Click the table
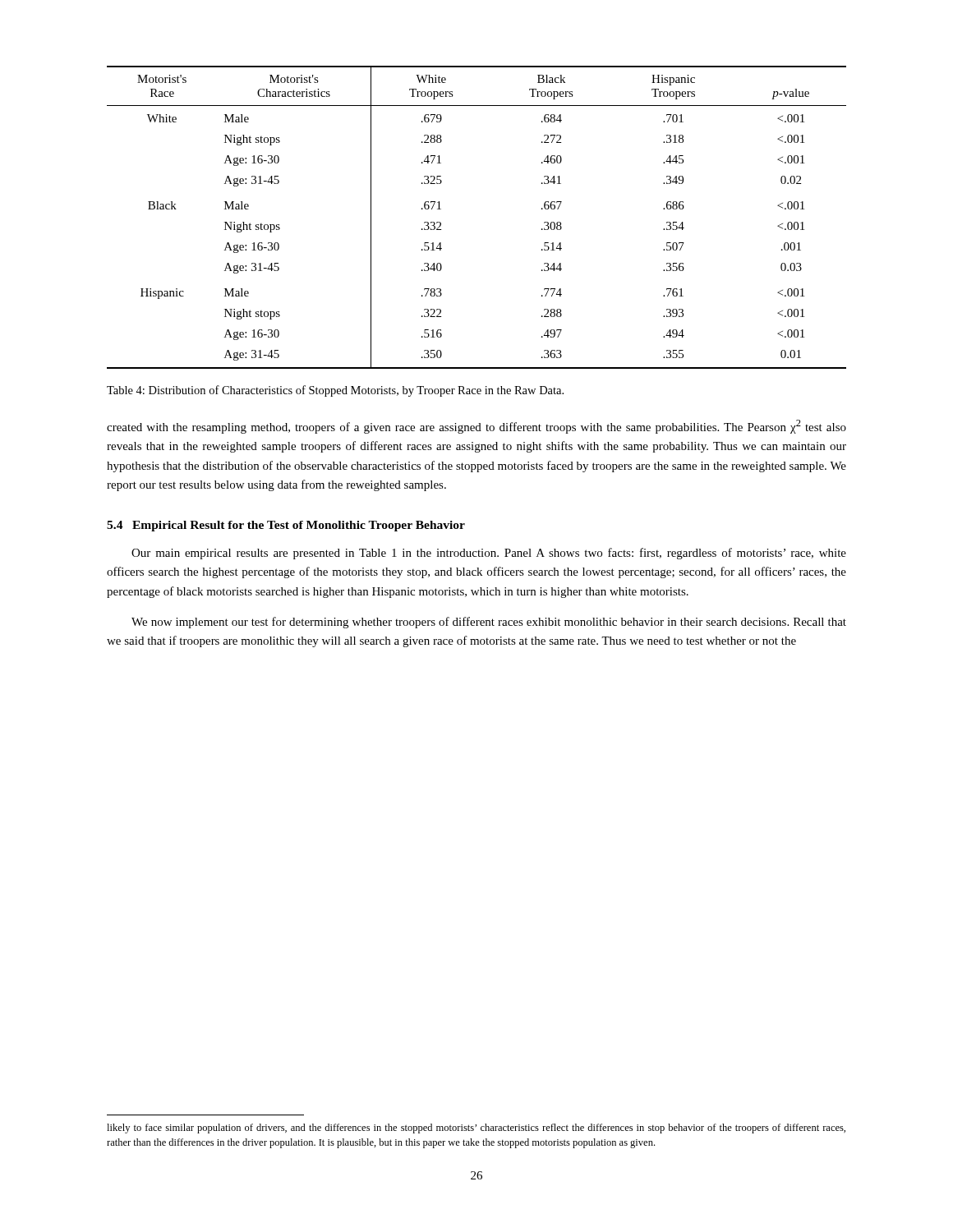The height and width of the screenshot is (1232, 953). click(x=476, y=217)
